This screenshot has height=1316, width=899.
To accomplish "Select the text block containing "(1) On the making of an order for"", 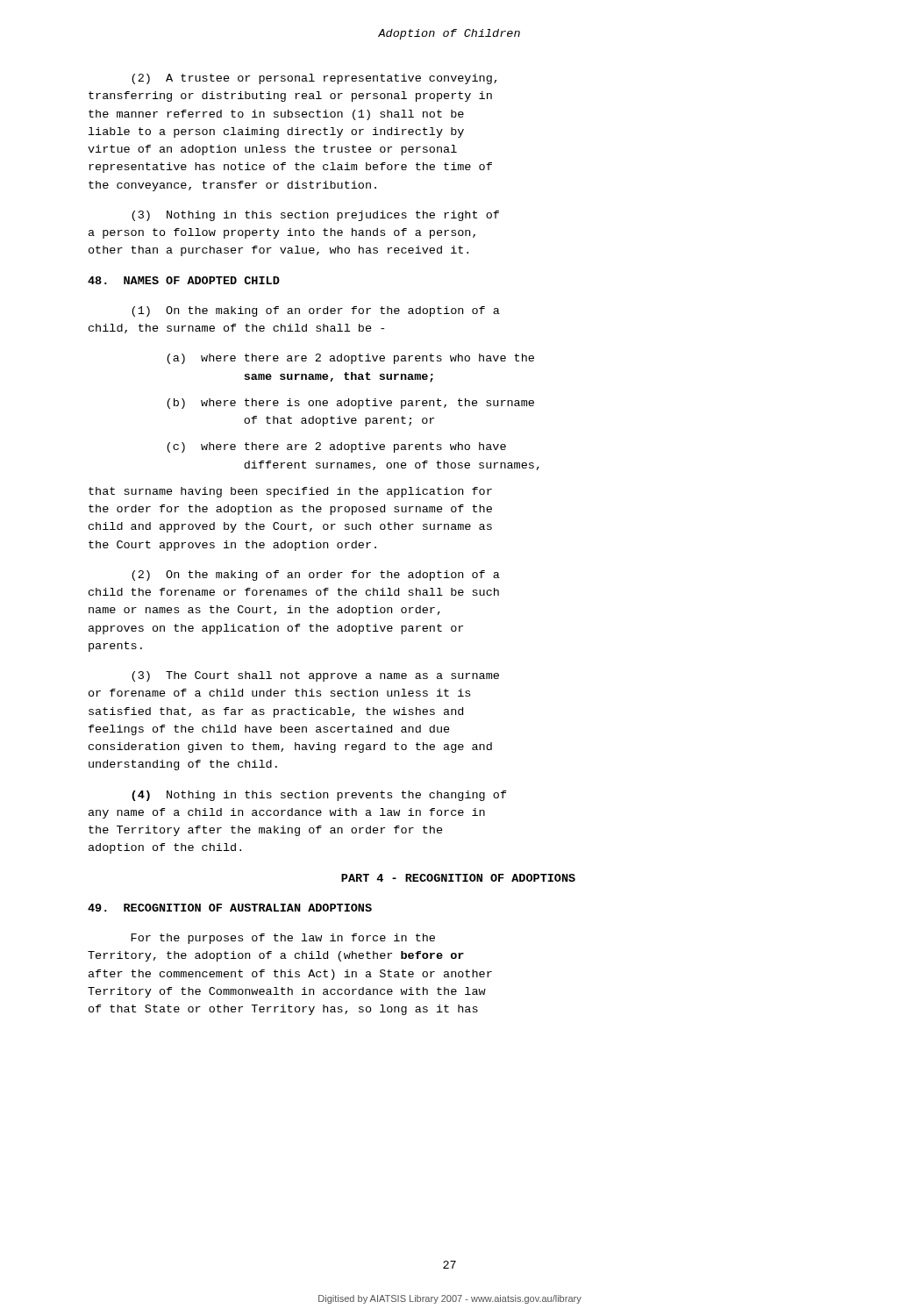I will [294, 320].
